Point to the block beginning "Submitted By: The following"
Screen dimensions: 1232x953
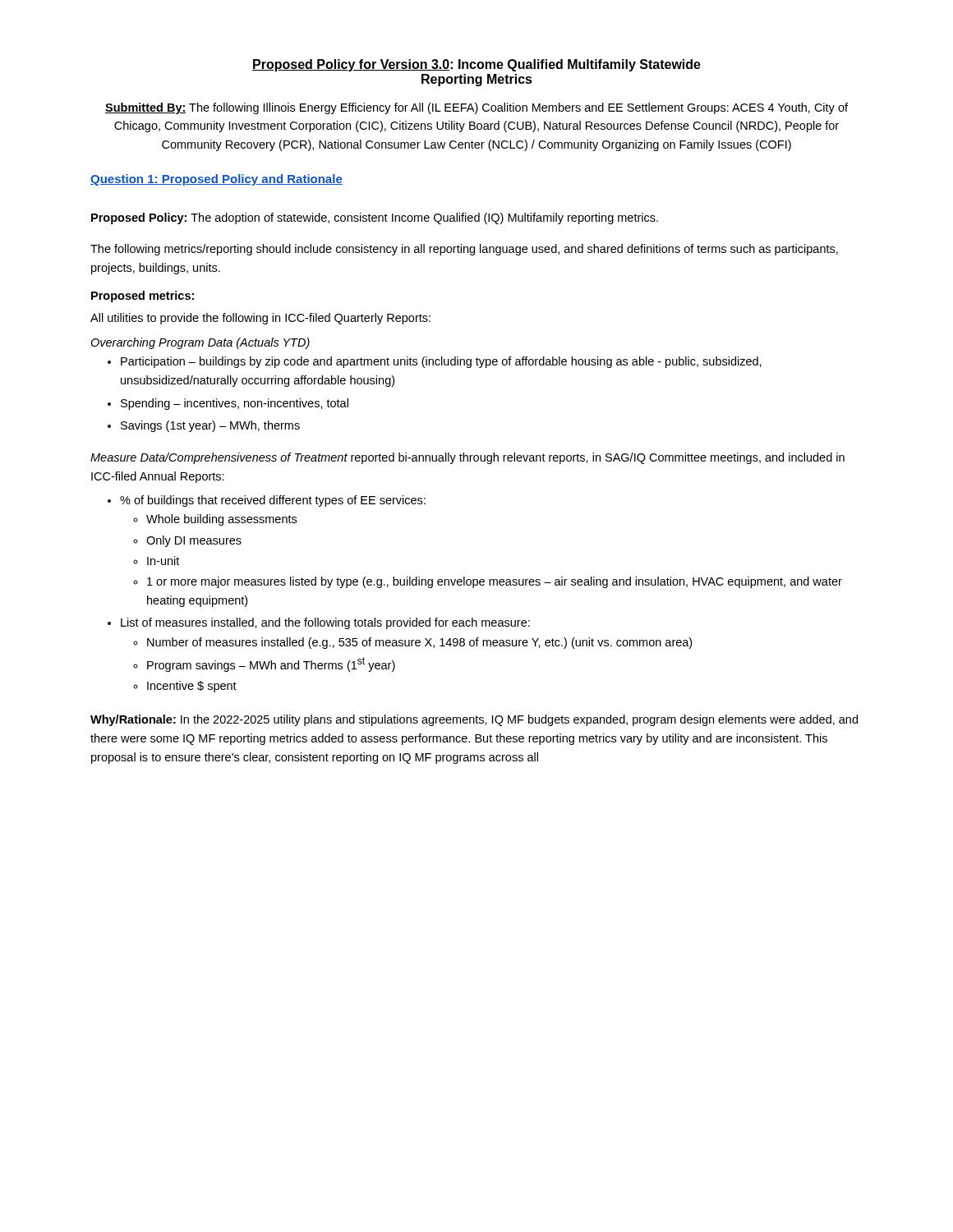coord(476,126)
